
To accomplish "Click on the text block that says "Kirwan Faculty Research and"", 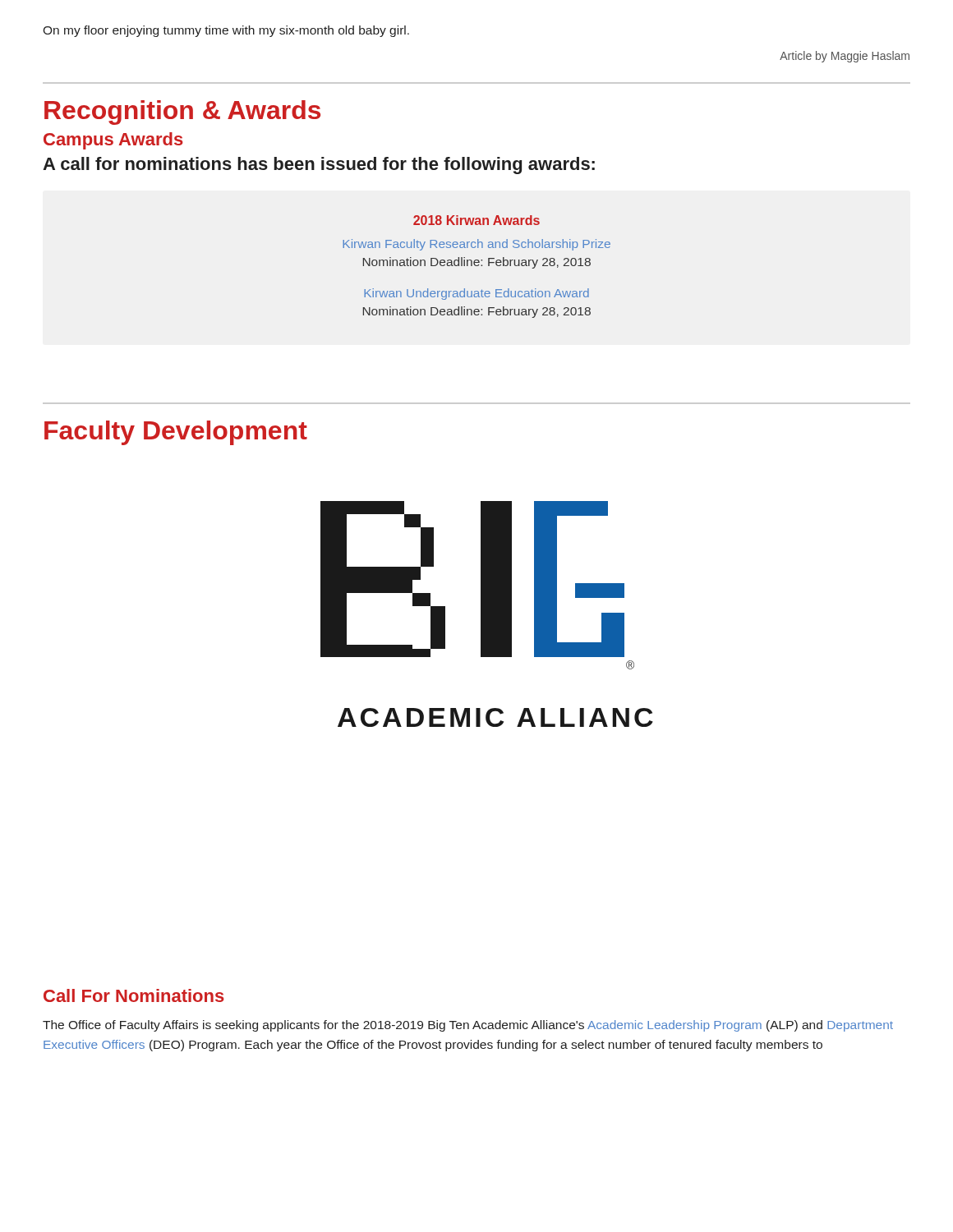I will 476,243.
